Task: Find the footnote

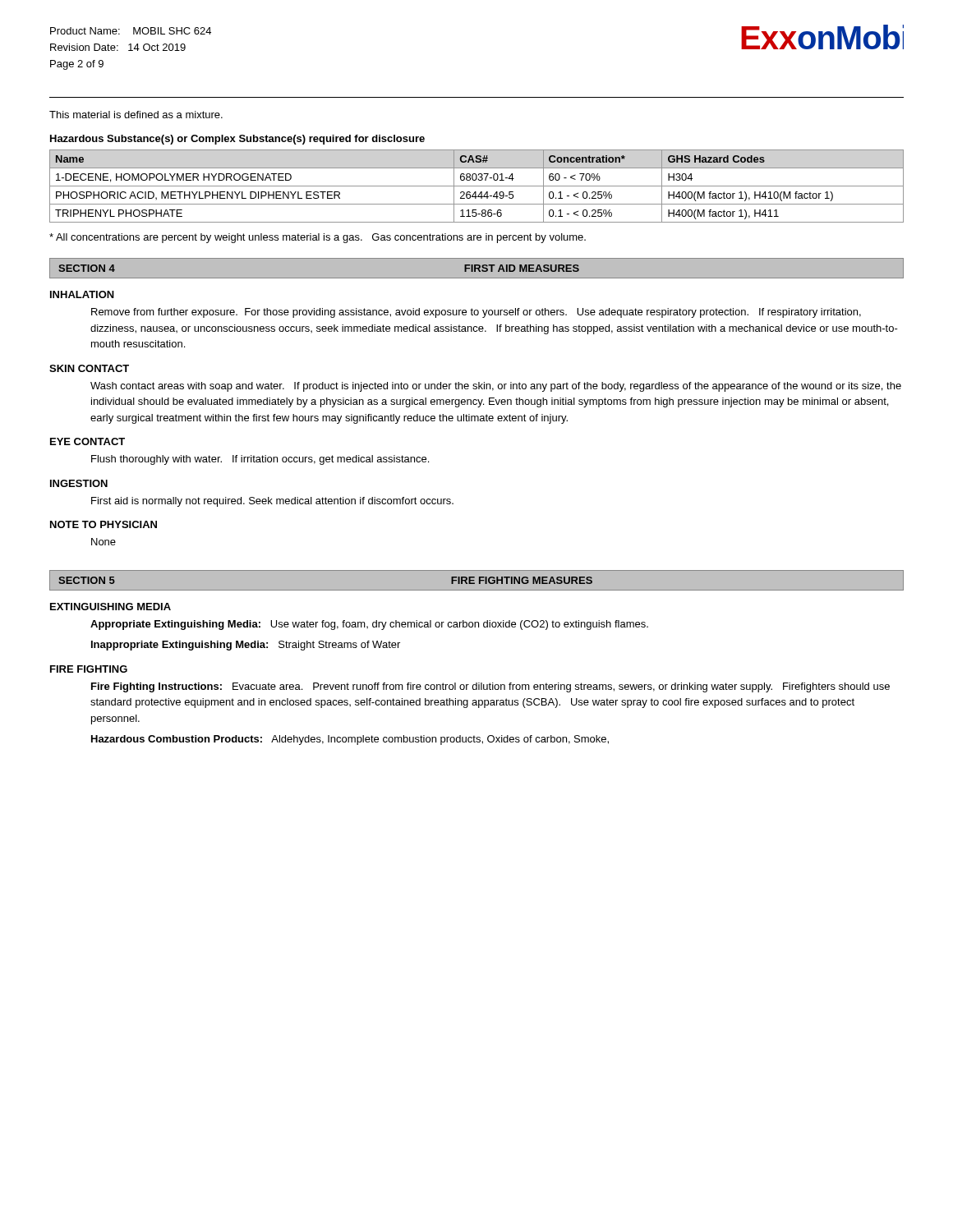Action: (318, 237)
